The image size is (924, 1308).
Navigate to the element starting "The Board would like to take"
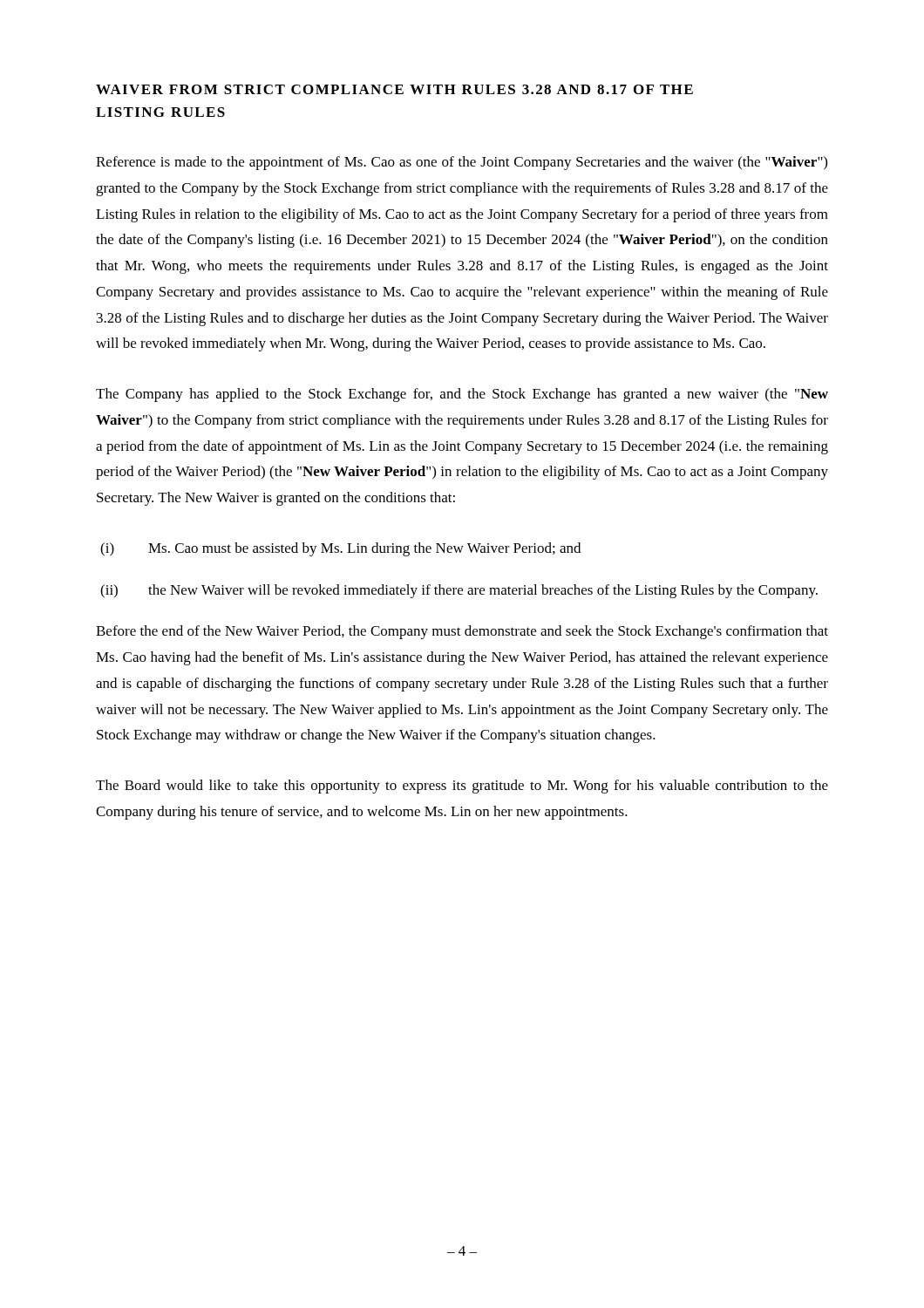point(462,798)
